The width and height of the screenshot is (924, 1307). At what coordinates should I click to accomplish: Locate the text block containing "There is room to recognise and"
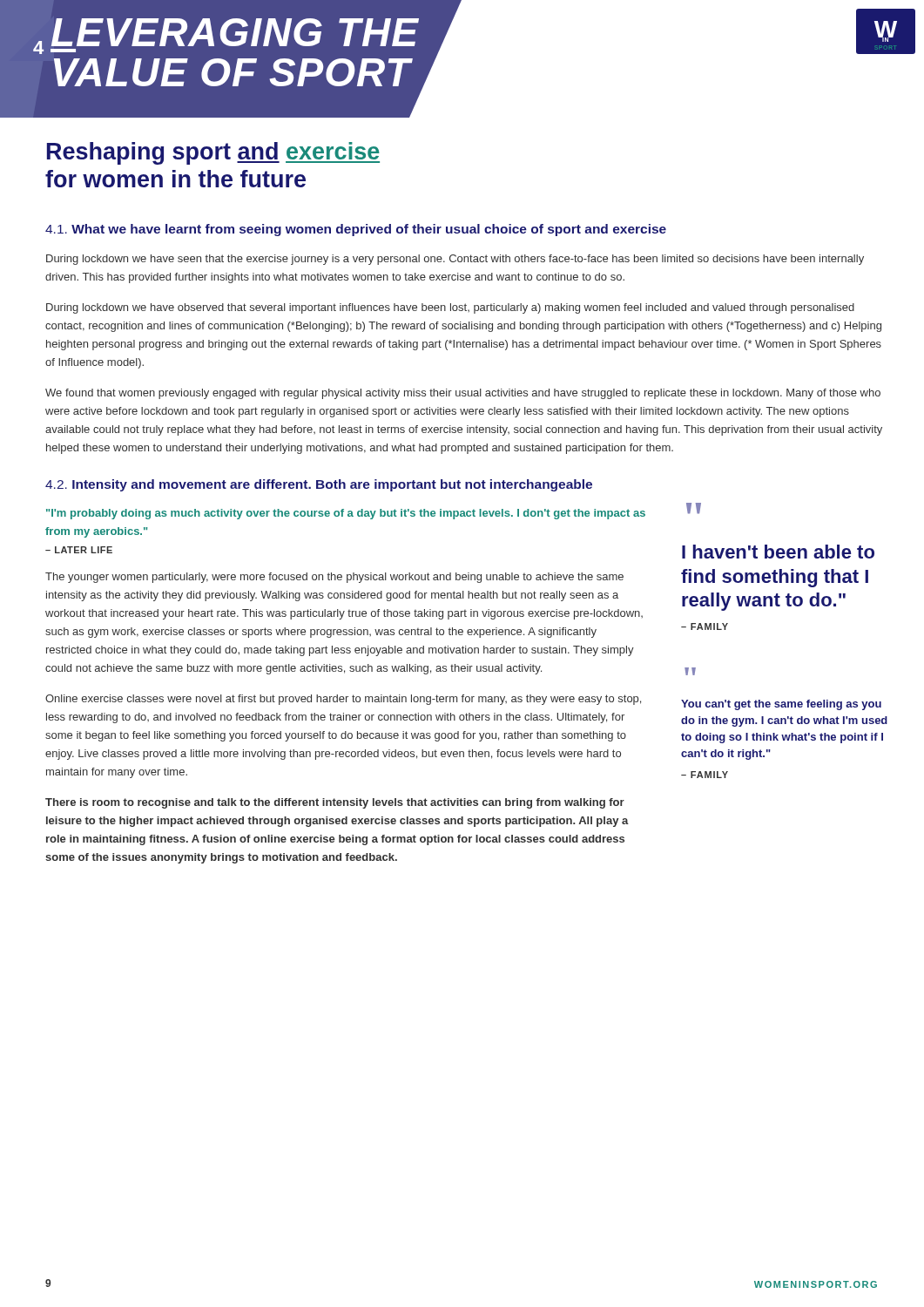point(337,830)
